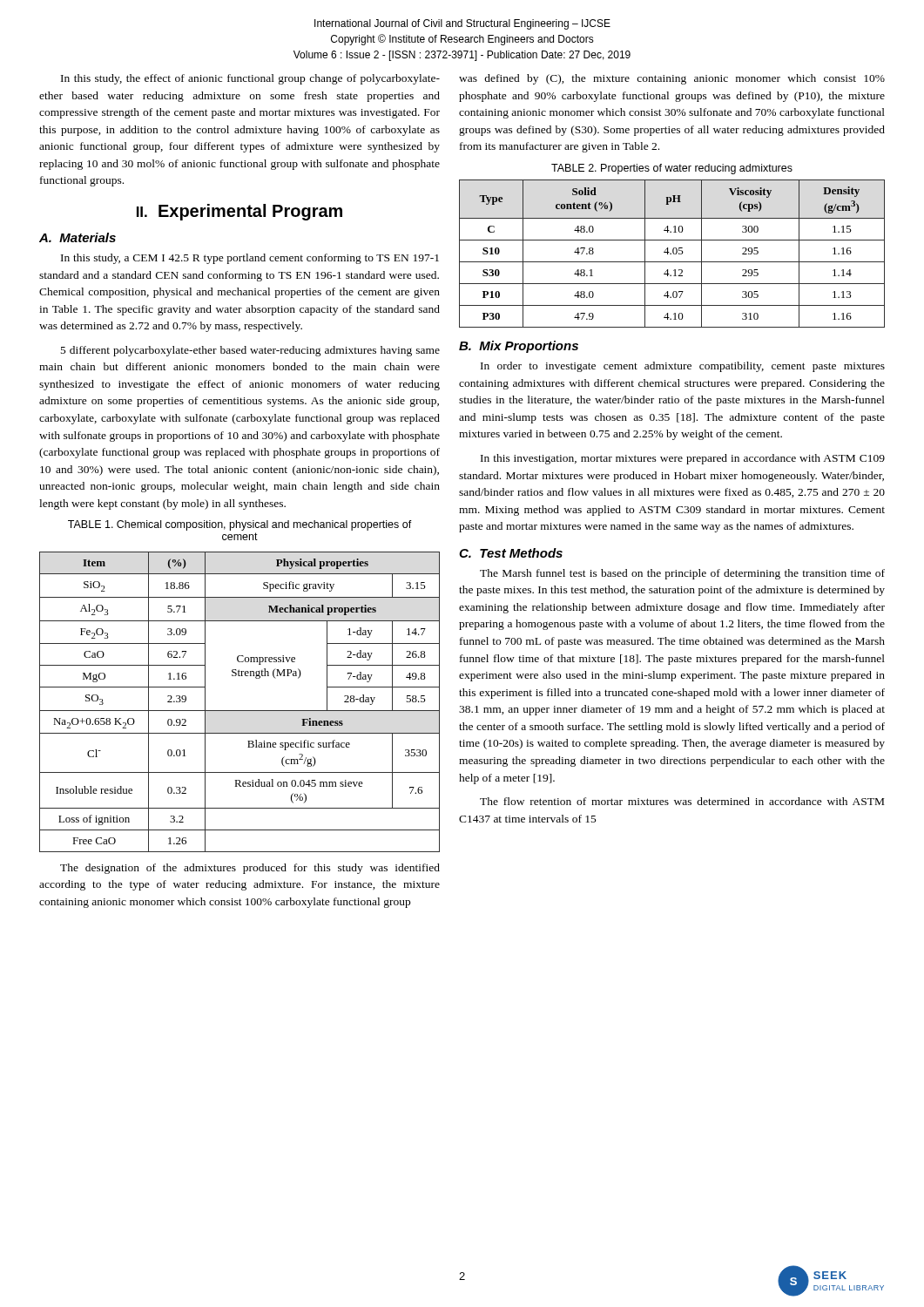Select the text block starting "In this study, a"
The width and height of the screenshot is (924, 1307).
coord(240,292)
